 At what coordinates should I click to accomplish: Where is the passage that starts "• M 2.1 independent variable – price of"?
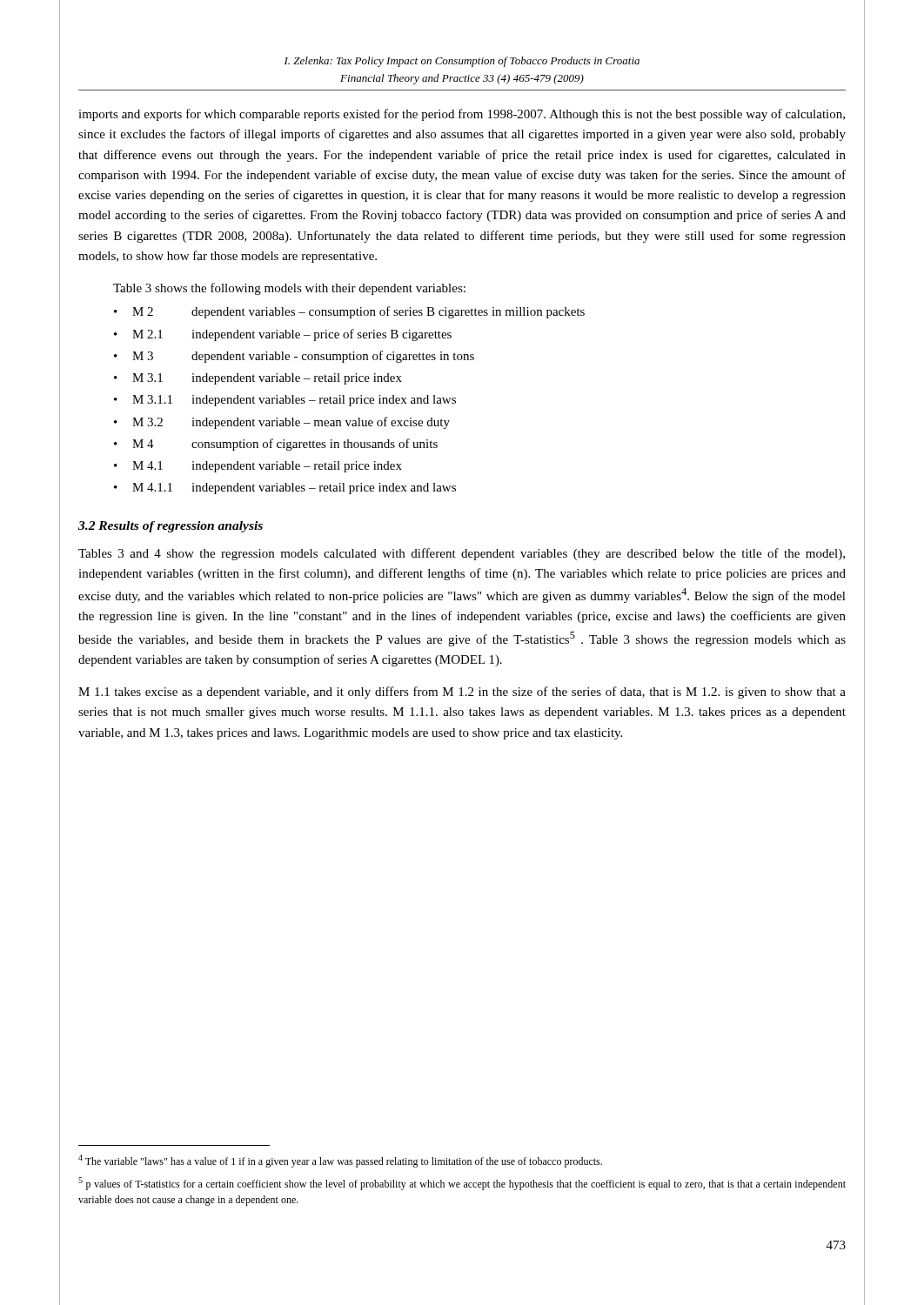(283, 335)
